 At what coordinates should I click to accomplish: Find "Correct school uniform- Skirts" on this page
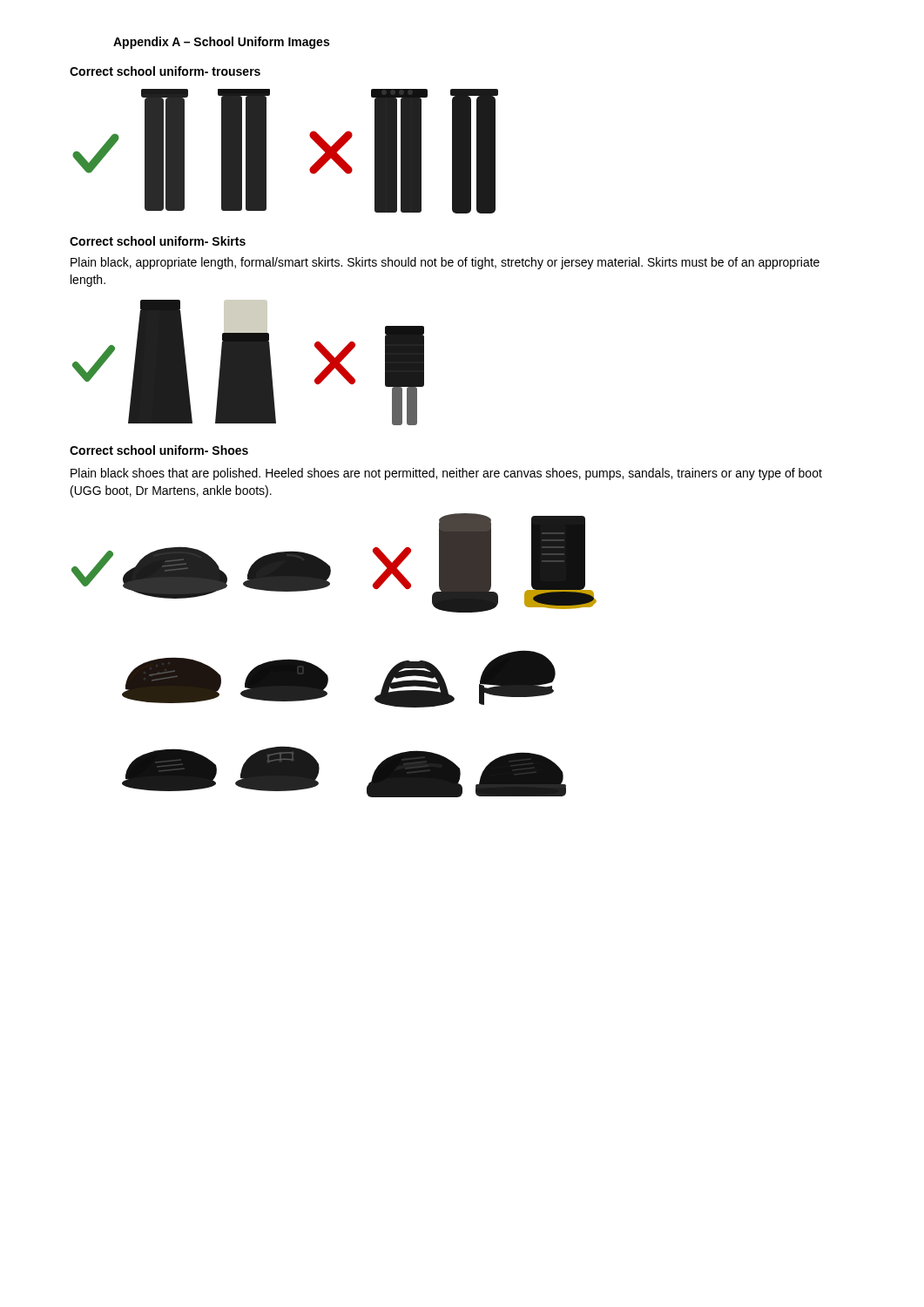tap(158, 241)
